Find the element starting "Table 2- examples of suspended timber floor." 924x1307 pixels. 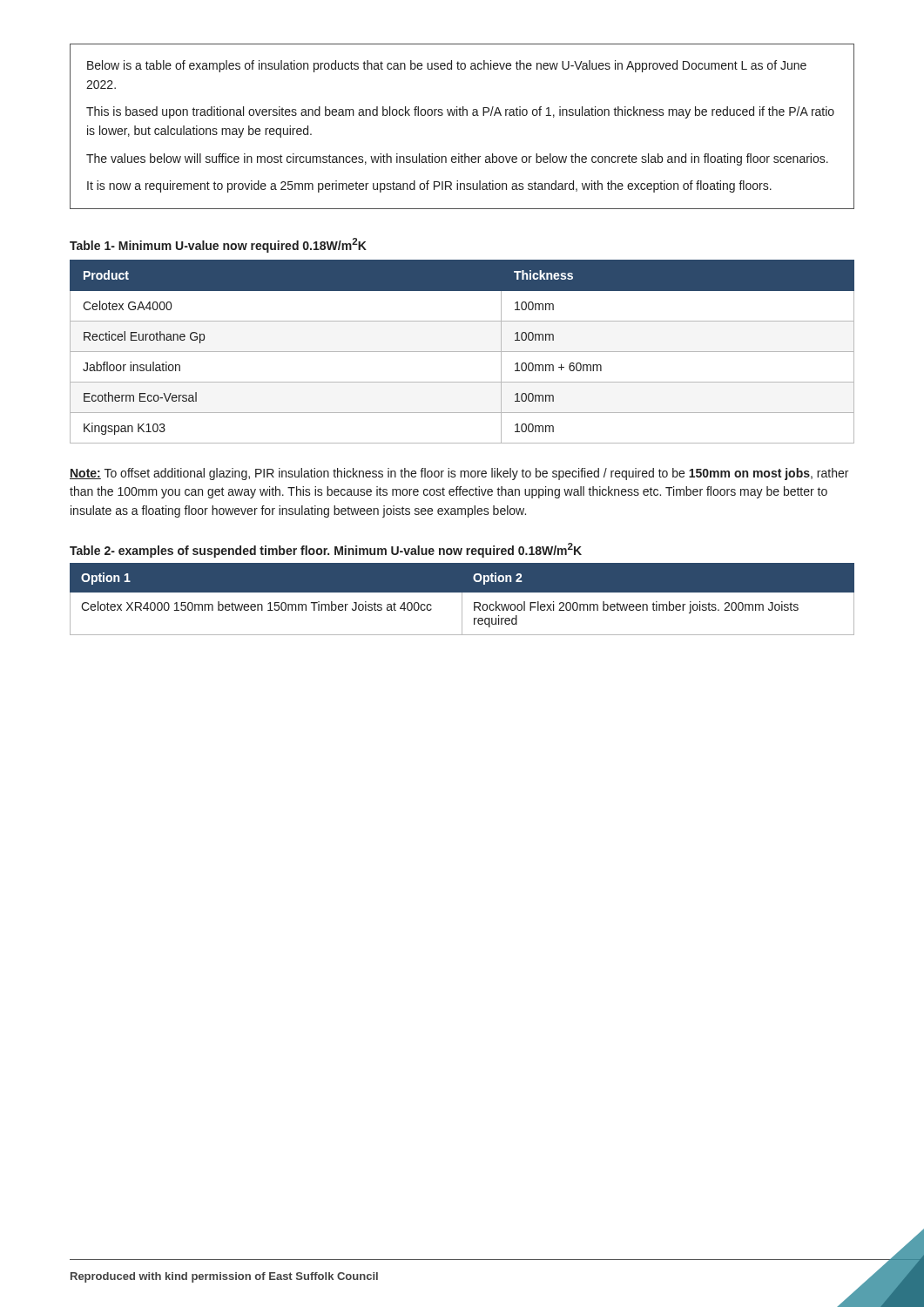326,549
